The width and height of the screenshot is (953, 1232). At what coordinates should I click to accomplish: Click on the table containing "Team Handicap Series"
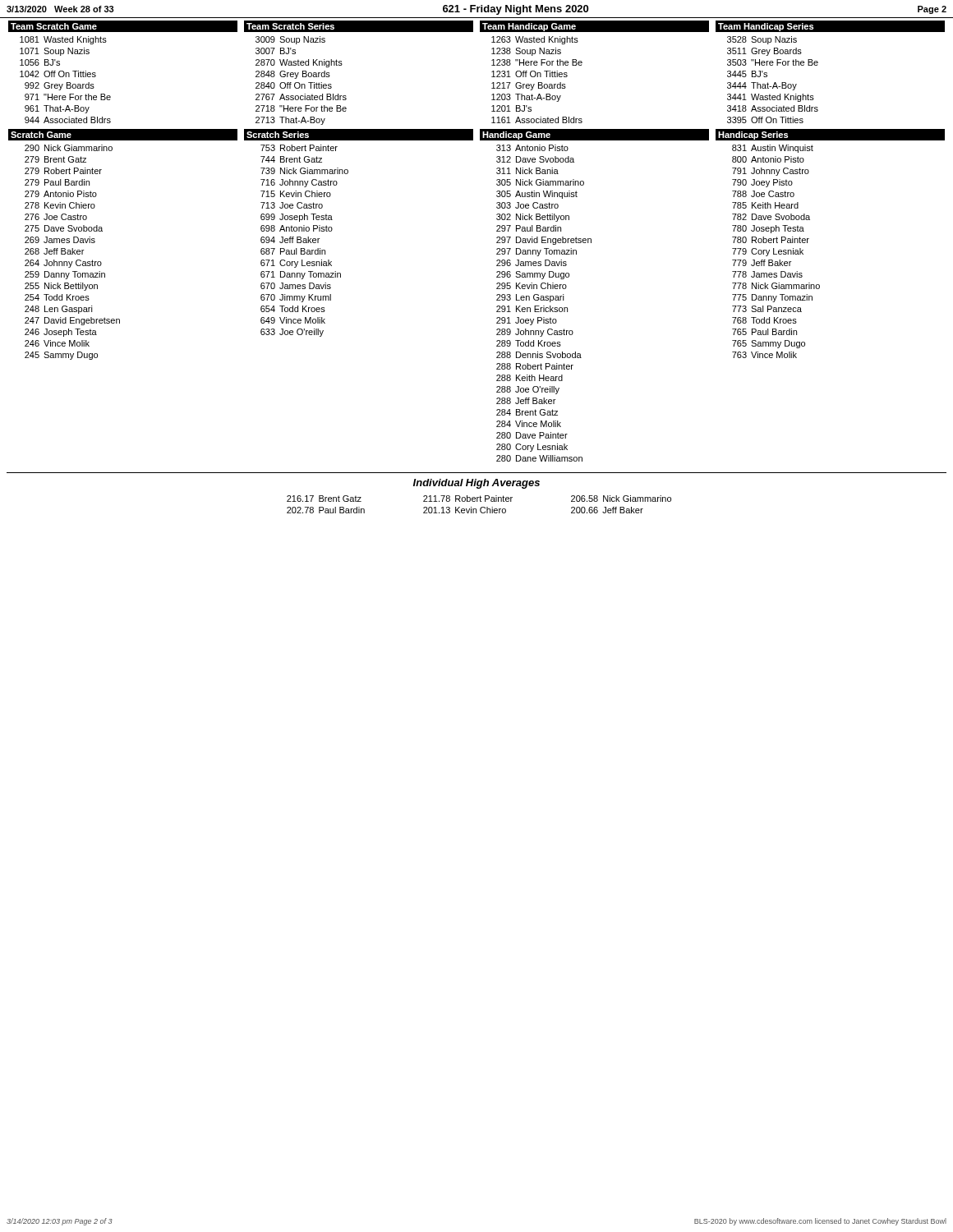[x=830, y=191]
